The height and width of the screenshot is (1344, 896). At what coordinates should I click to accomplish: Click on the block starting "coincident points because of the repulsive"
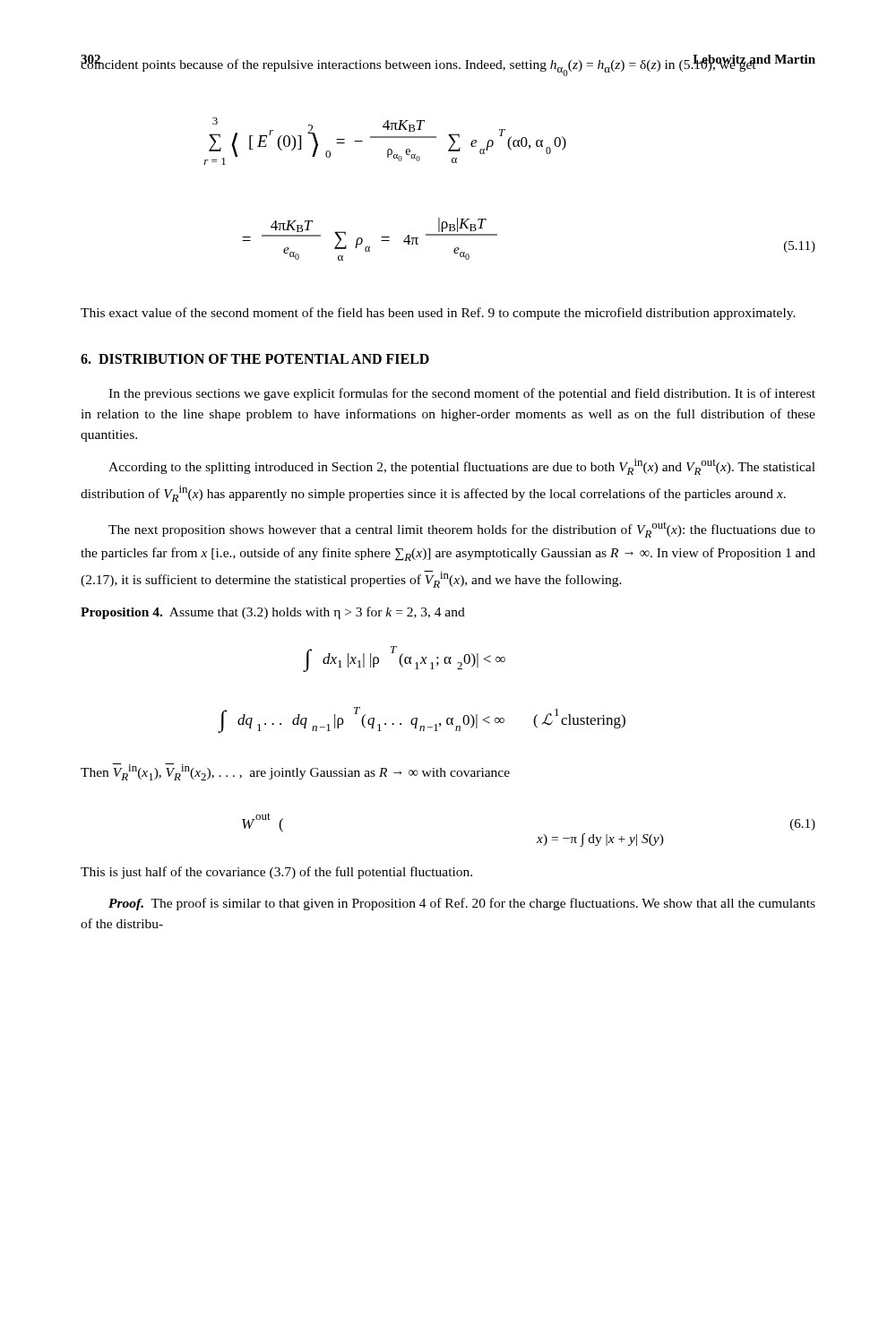(x=418, y=67)
